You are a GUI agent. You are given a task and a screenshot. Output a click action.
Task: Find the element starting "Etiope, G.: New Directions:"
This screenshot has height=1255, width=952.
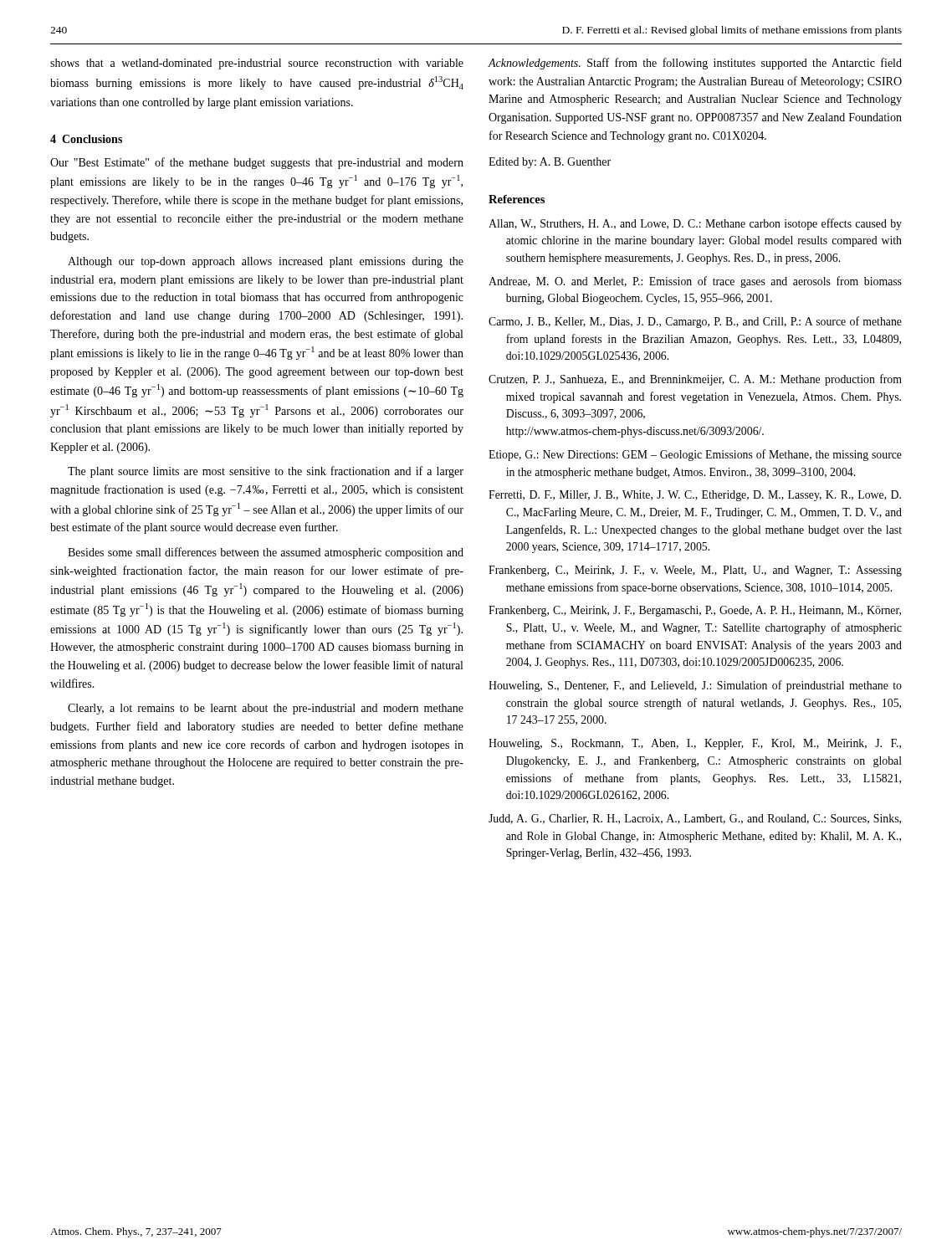tap(695, 463)
